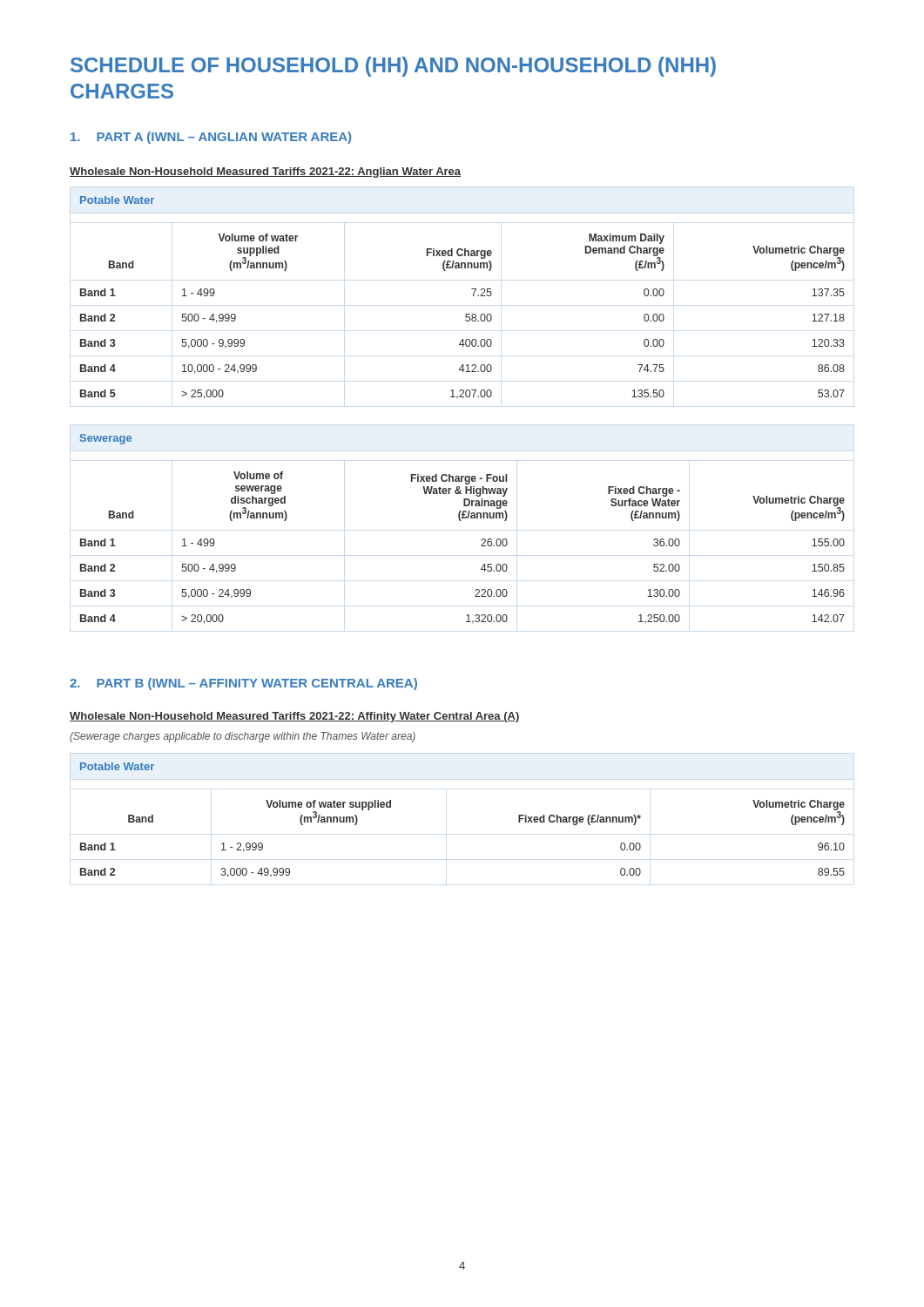Click on the table containing "10,000 - 24,999"

tap(462, 296)
